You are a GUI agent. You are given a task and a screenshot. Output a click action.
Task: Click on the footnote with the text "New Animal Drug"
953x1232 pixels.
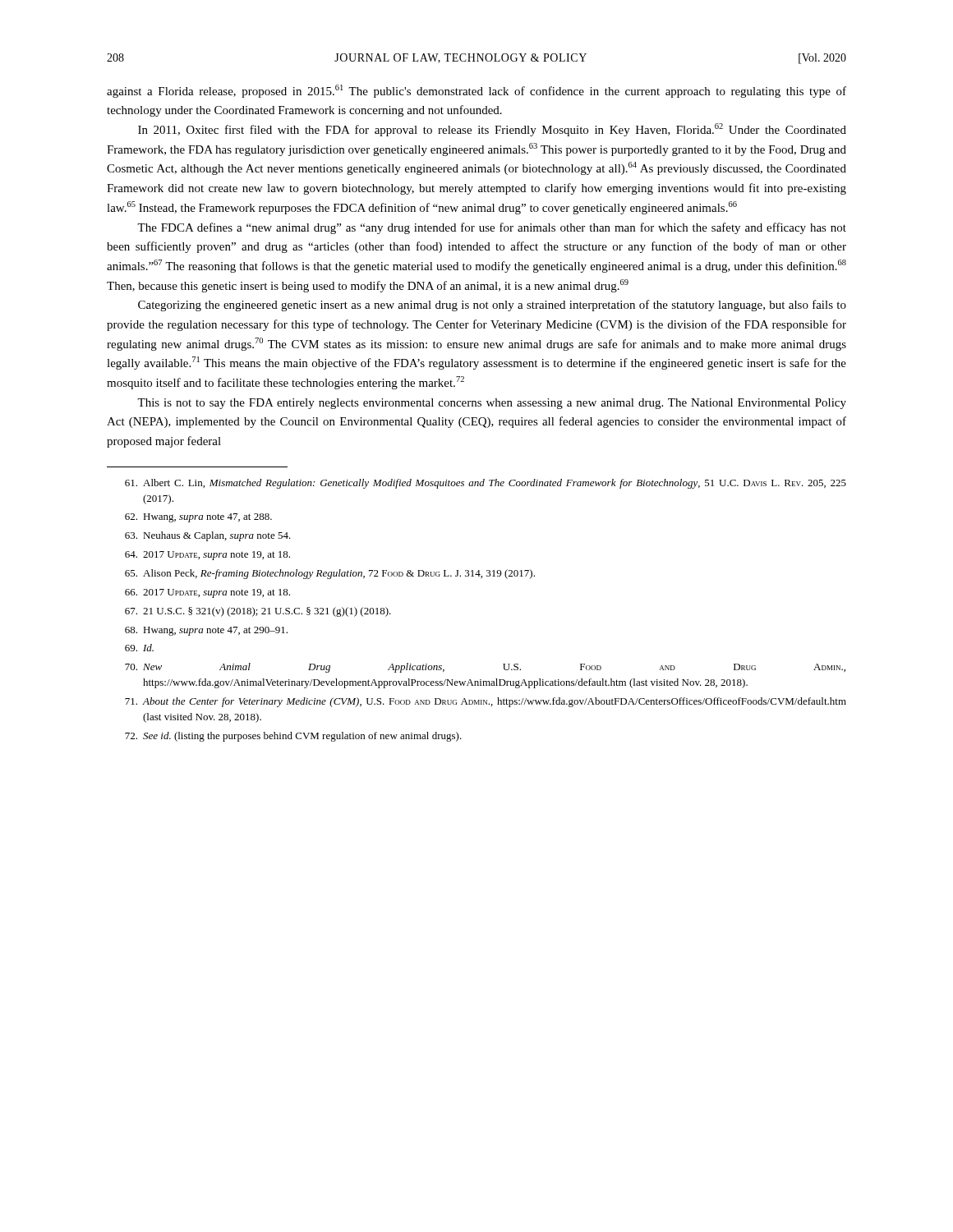(476, 675)
